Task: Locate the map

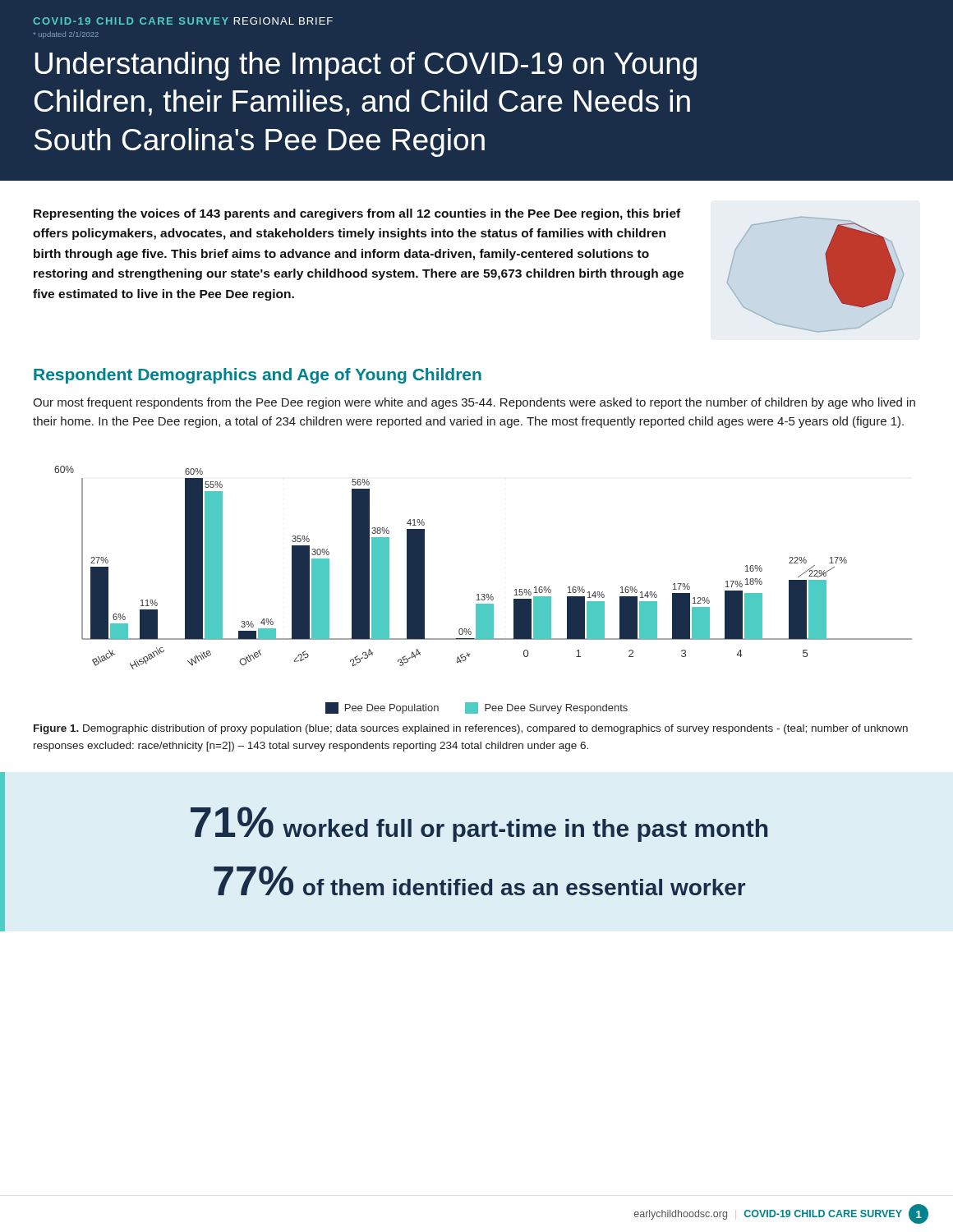Action: (x=815, y=272)
